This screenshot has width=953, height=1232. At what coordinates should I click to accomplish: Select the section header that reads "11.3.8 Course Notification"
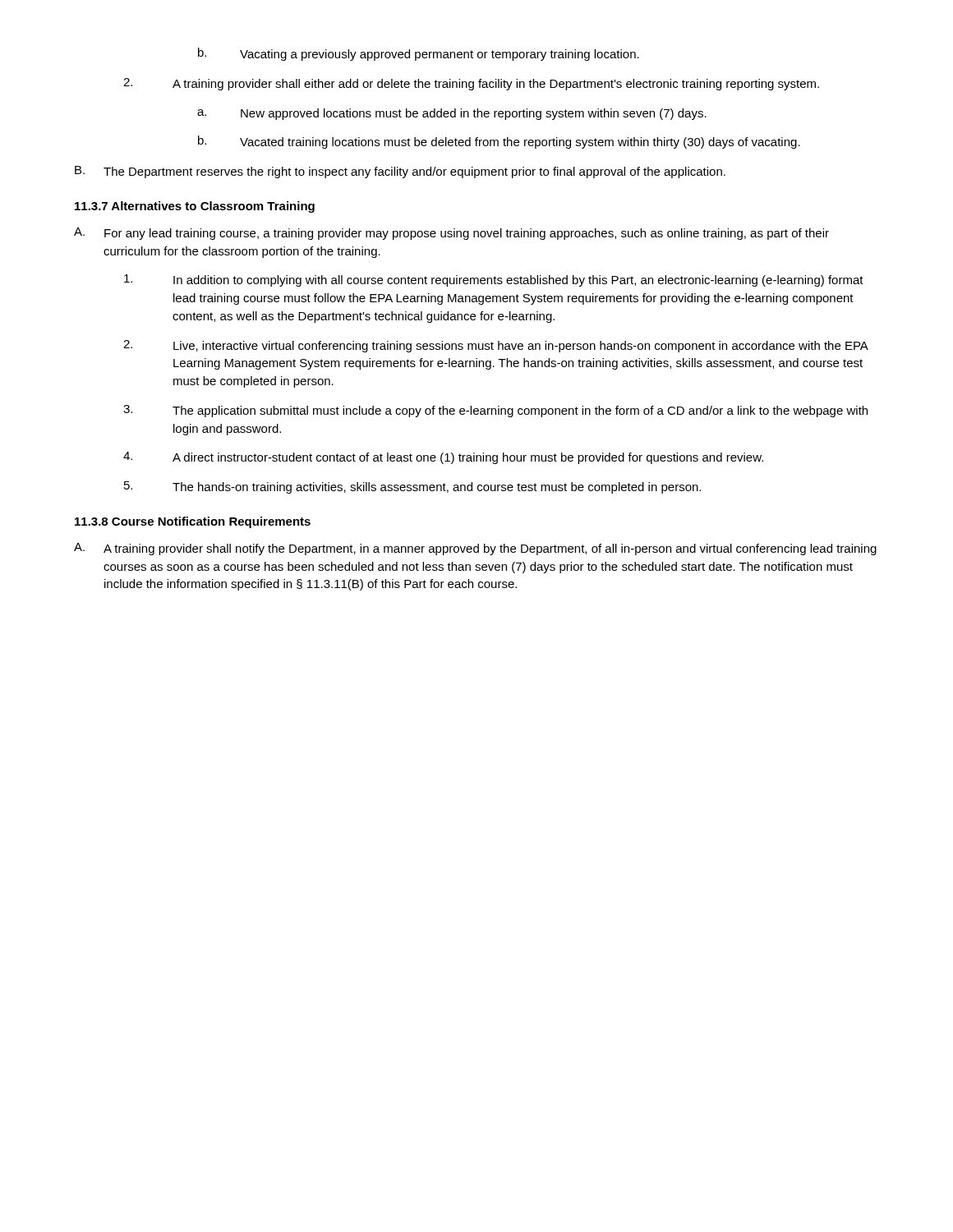coord(192,521)
